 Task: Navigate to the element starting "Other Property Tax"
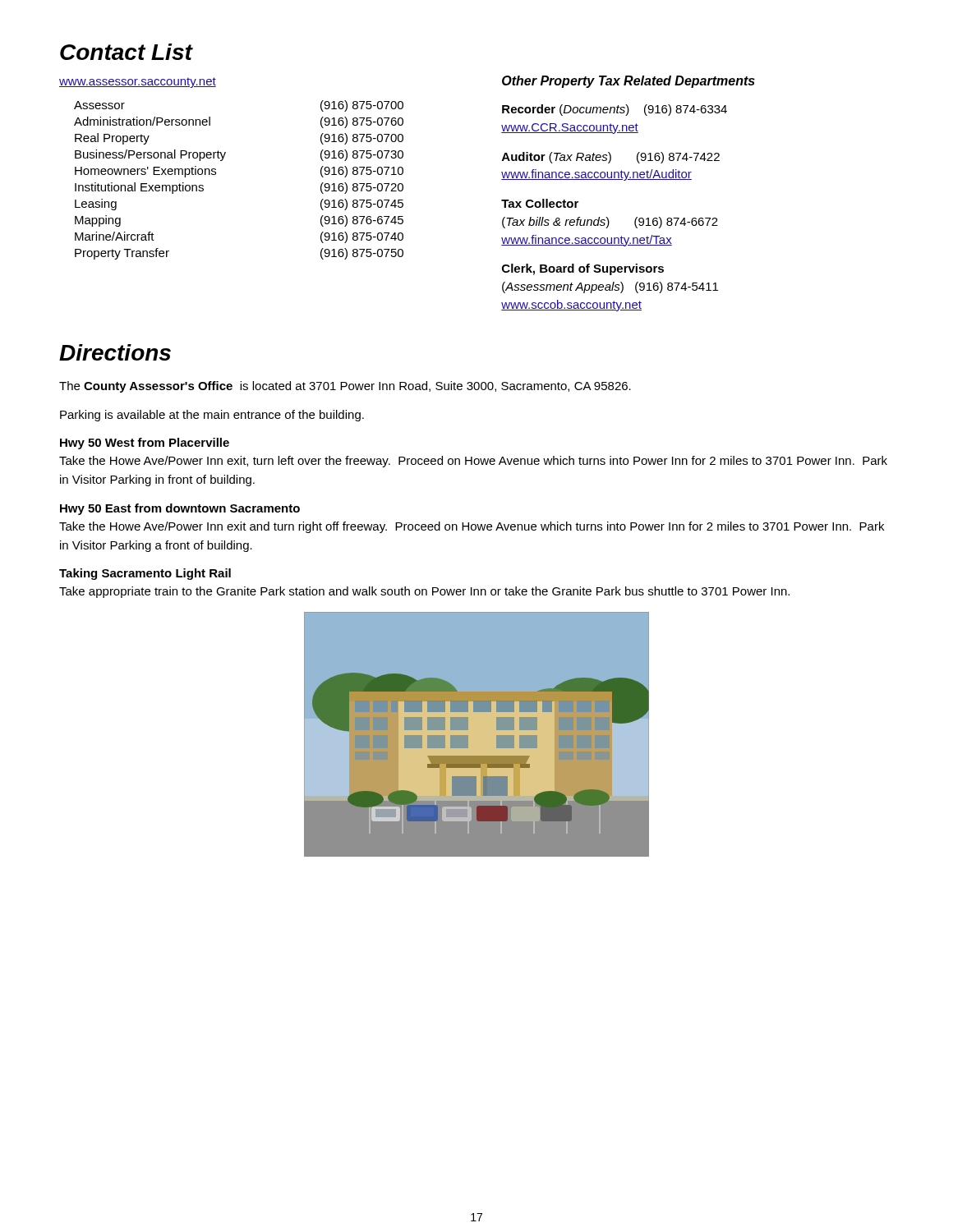[628, 81]
